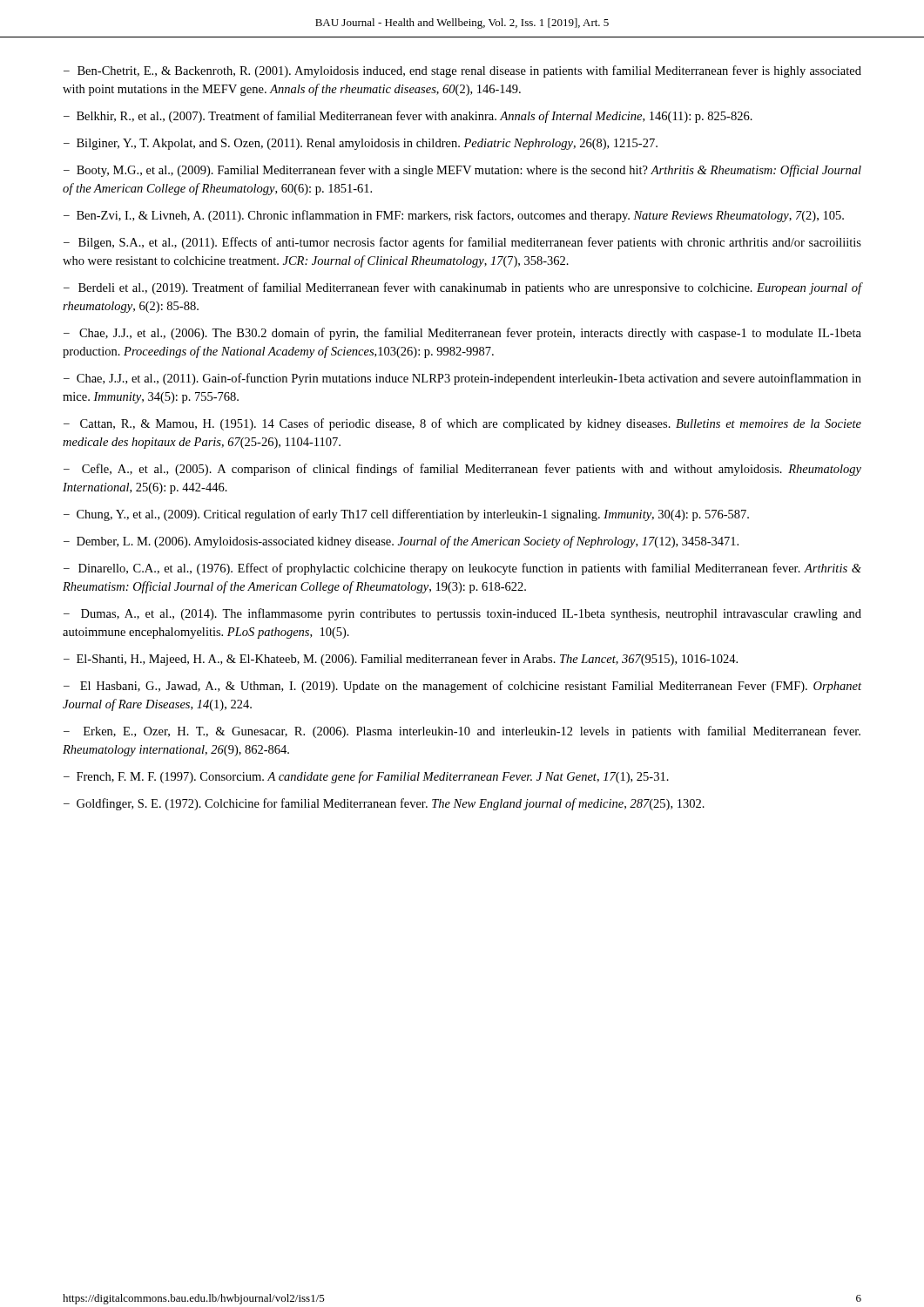Find the element starting "− Ben-Zvi, I., & Livneh, A."

[454, 215]
